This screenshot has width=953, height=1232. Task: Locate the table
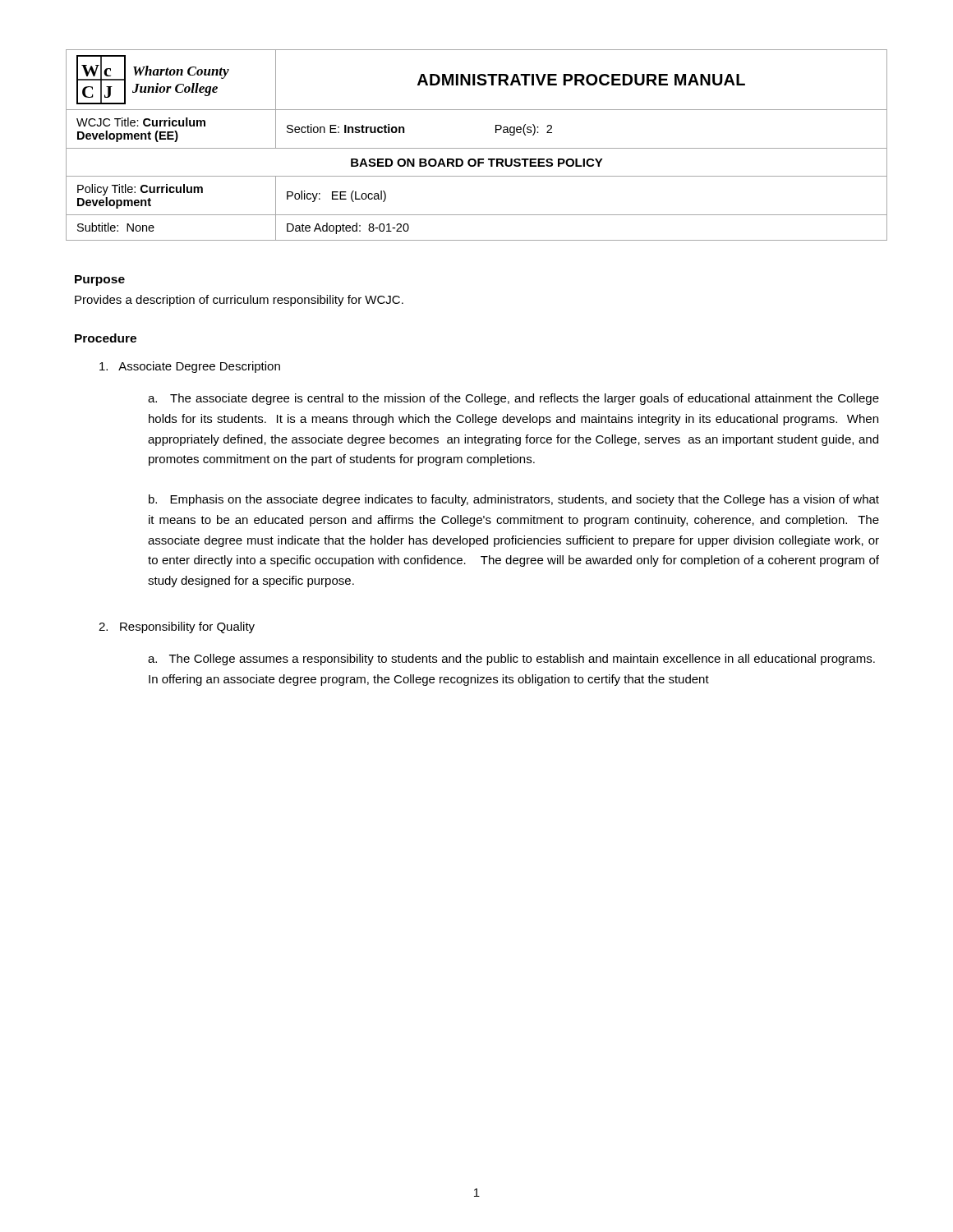(476, 145)
